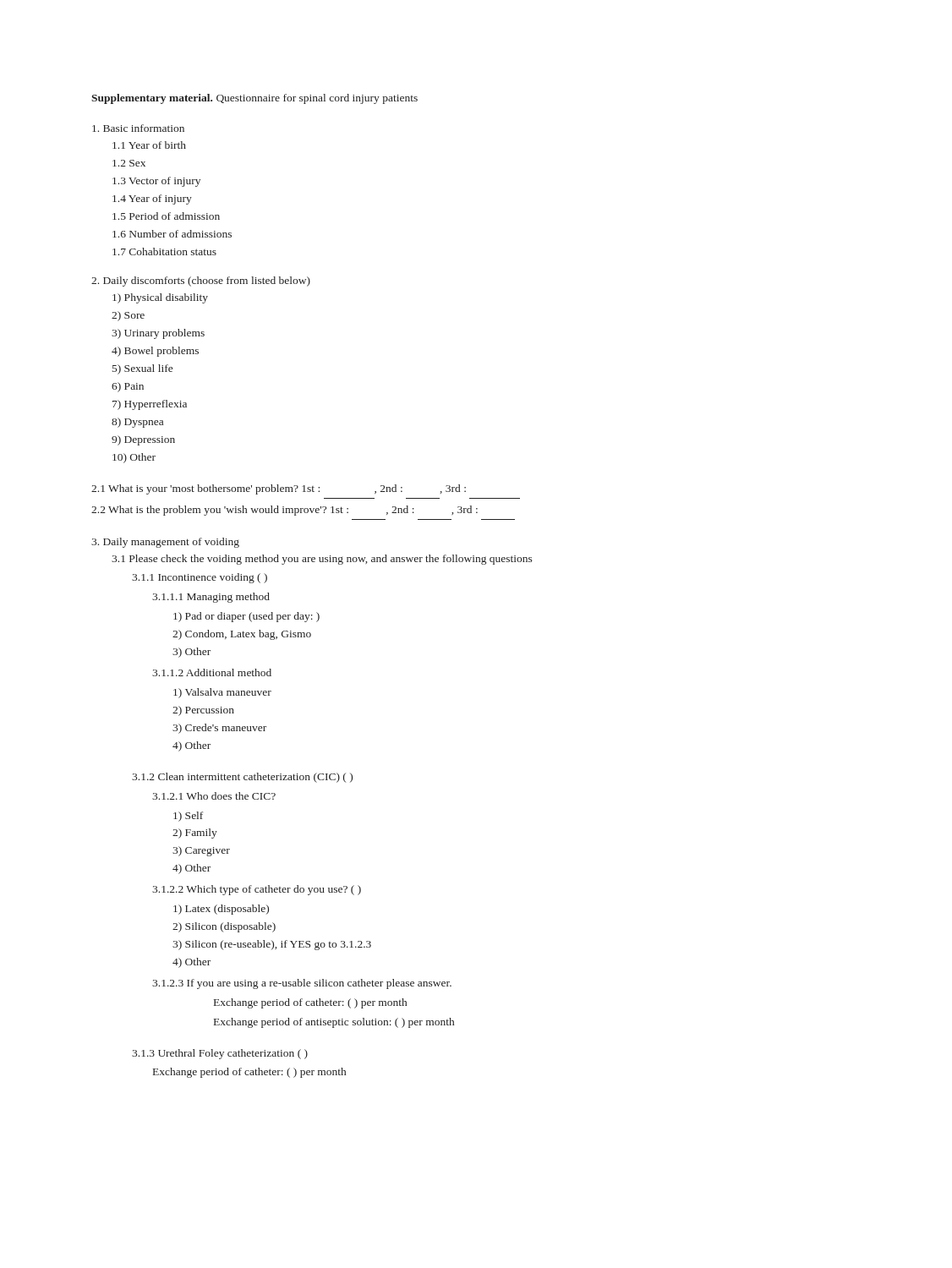Find "4) Bowel problems" on this page

[x=155, y=351]
